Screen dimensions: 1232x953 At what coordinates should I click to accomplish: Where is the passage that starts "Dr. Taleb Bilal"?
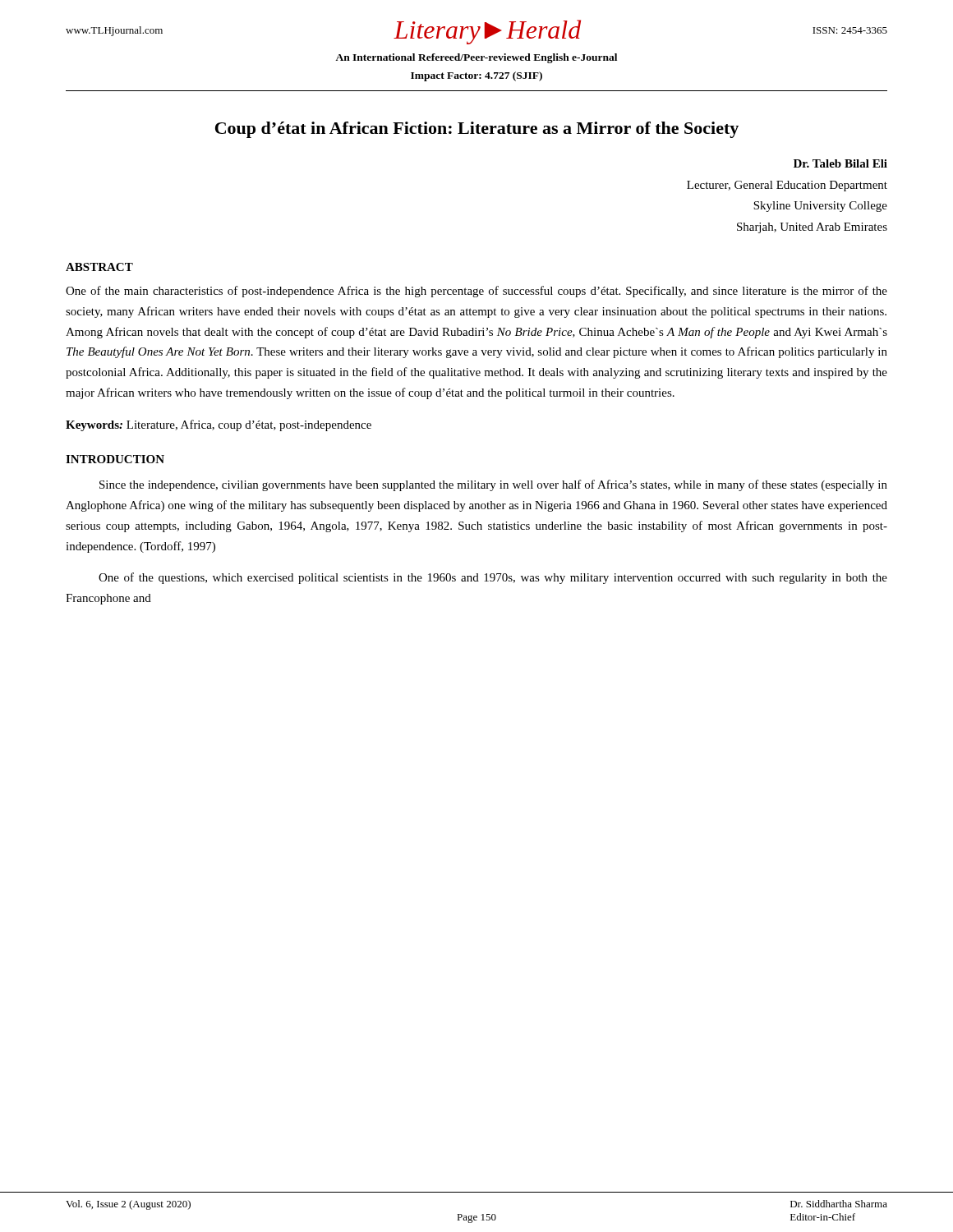[x=840, y=163]
